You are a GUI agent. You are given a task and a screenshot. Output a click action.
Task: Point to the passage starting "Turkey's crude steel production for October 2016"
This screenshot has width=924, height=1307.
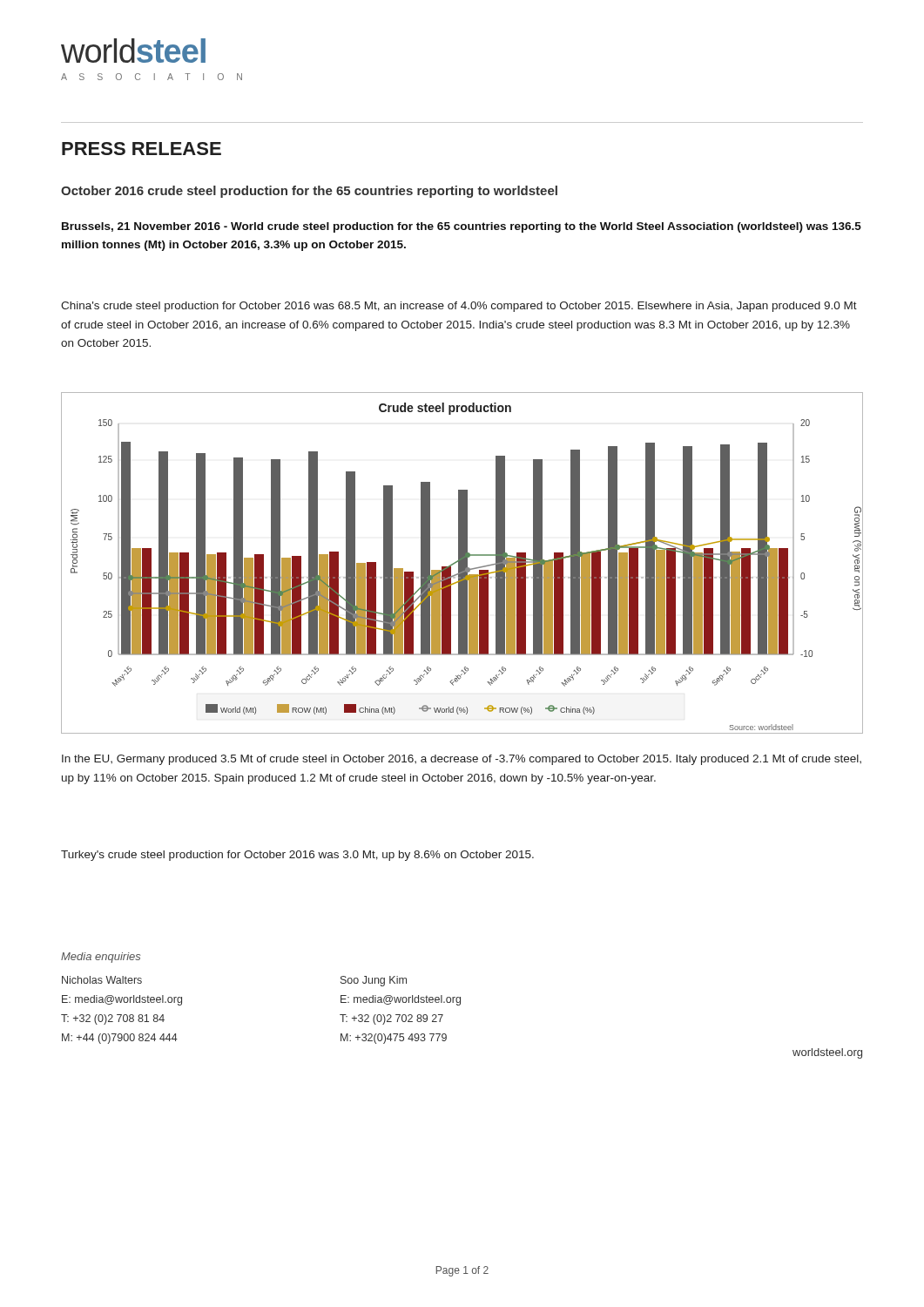pos(298,854)
